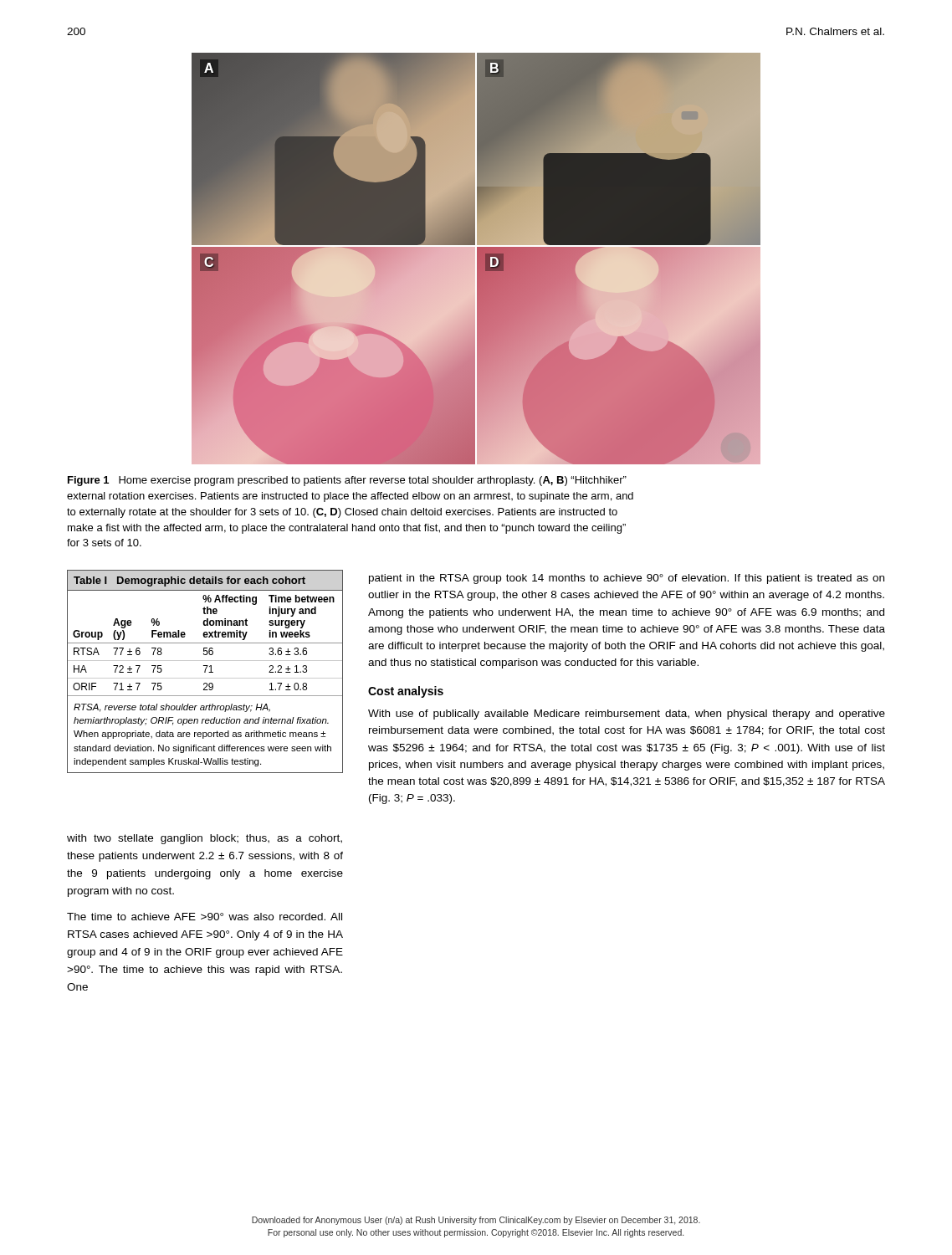Locate the block of text that opens with "patient in the RTSA group took 14 months"
This screenshot has width=952, height=1255.
point(627,620)
